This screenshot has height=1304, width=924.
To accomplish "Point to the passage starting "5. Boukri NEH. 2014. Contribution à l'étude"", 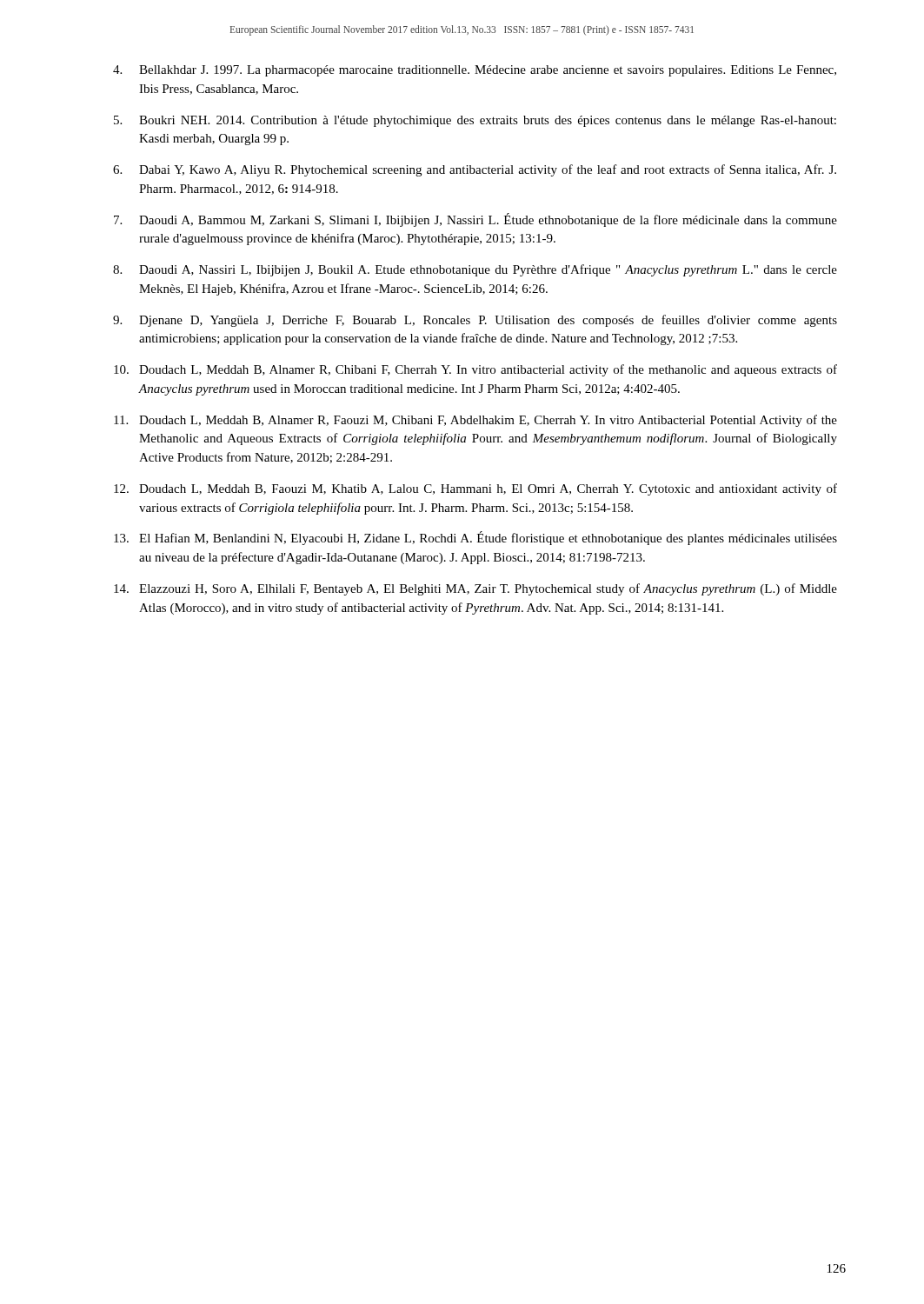I will coord(475,130).
